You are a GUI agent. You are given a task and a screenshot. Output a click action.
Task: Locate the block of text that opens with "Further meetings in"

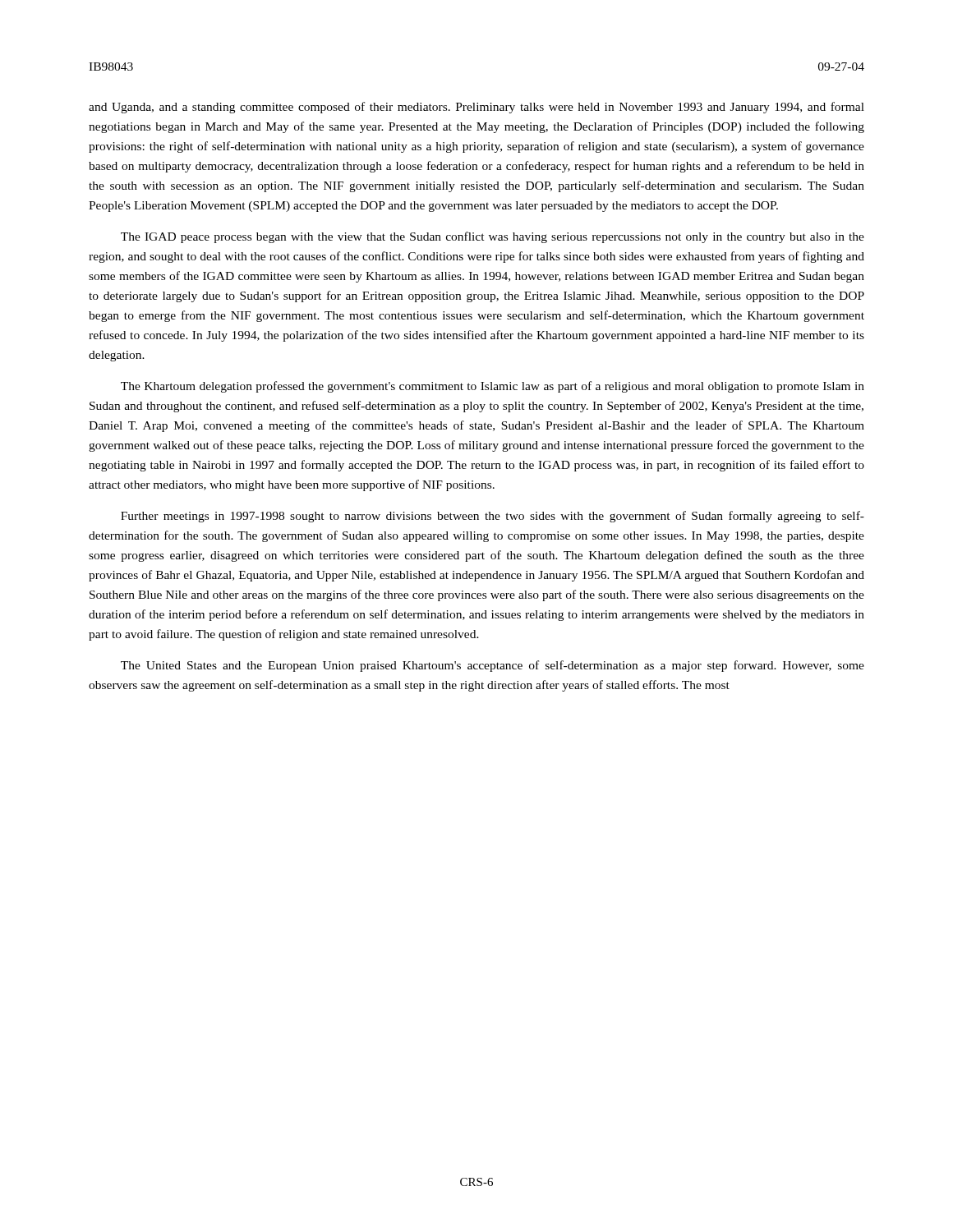(476, 575)
